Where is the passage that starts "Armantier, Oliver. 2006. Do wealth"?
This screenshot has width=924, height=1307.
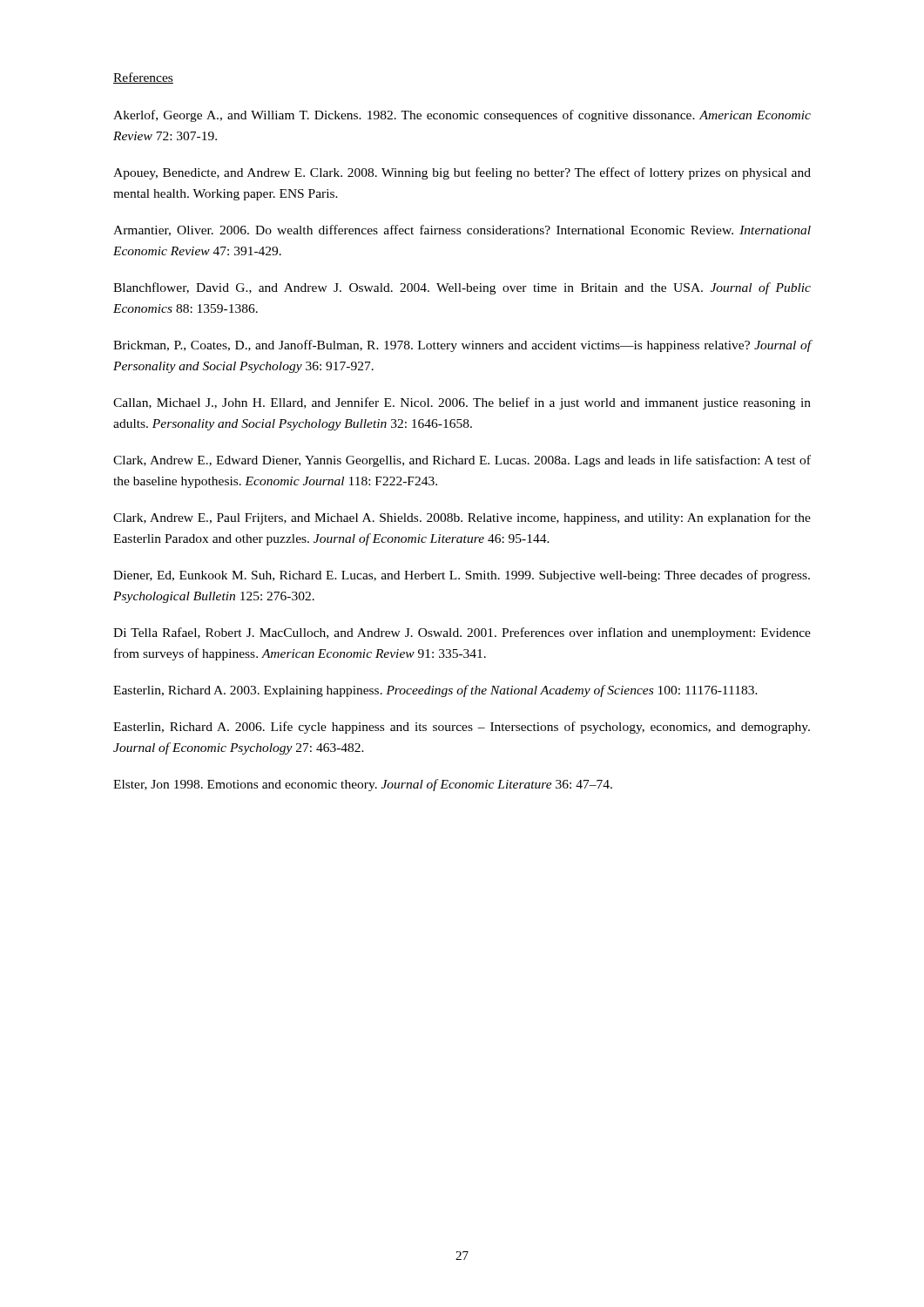462,240
